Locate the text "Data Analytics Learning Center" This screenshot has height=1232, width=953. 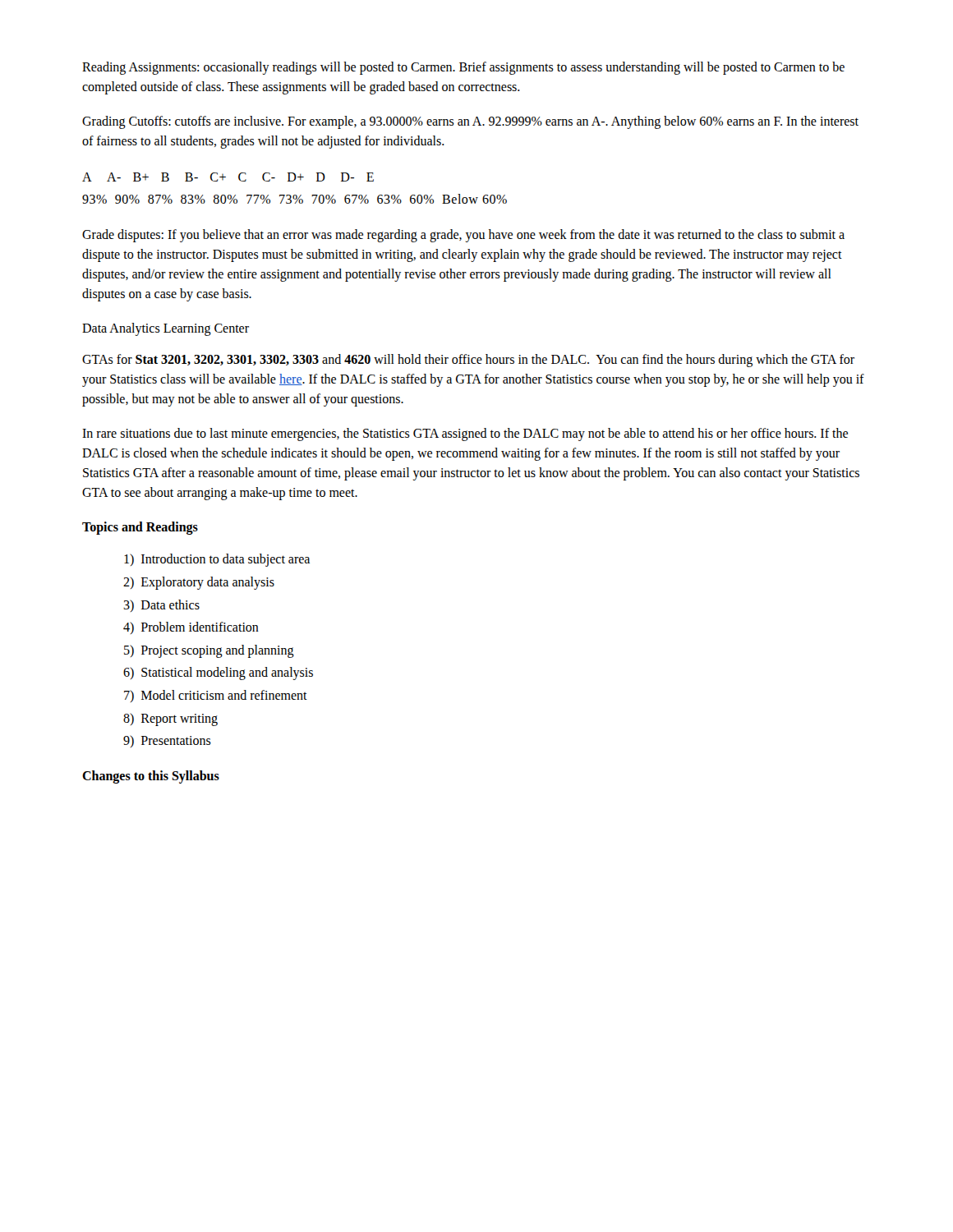[x=166, y=328]
